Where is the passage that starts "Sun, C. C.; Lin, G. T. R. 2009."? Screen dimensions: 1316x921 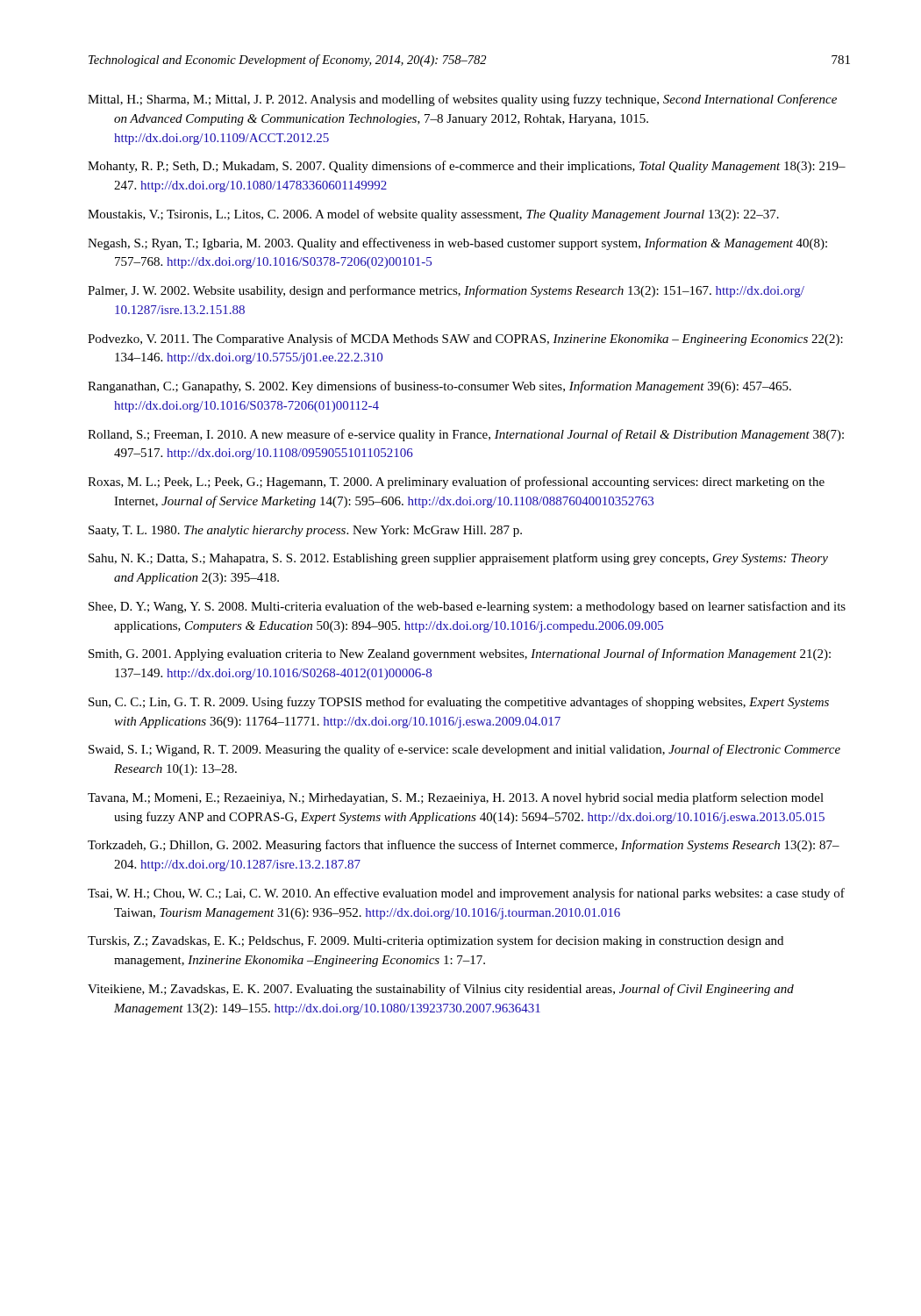[x=469, y=712]
